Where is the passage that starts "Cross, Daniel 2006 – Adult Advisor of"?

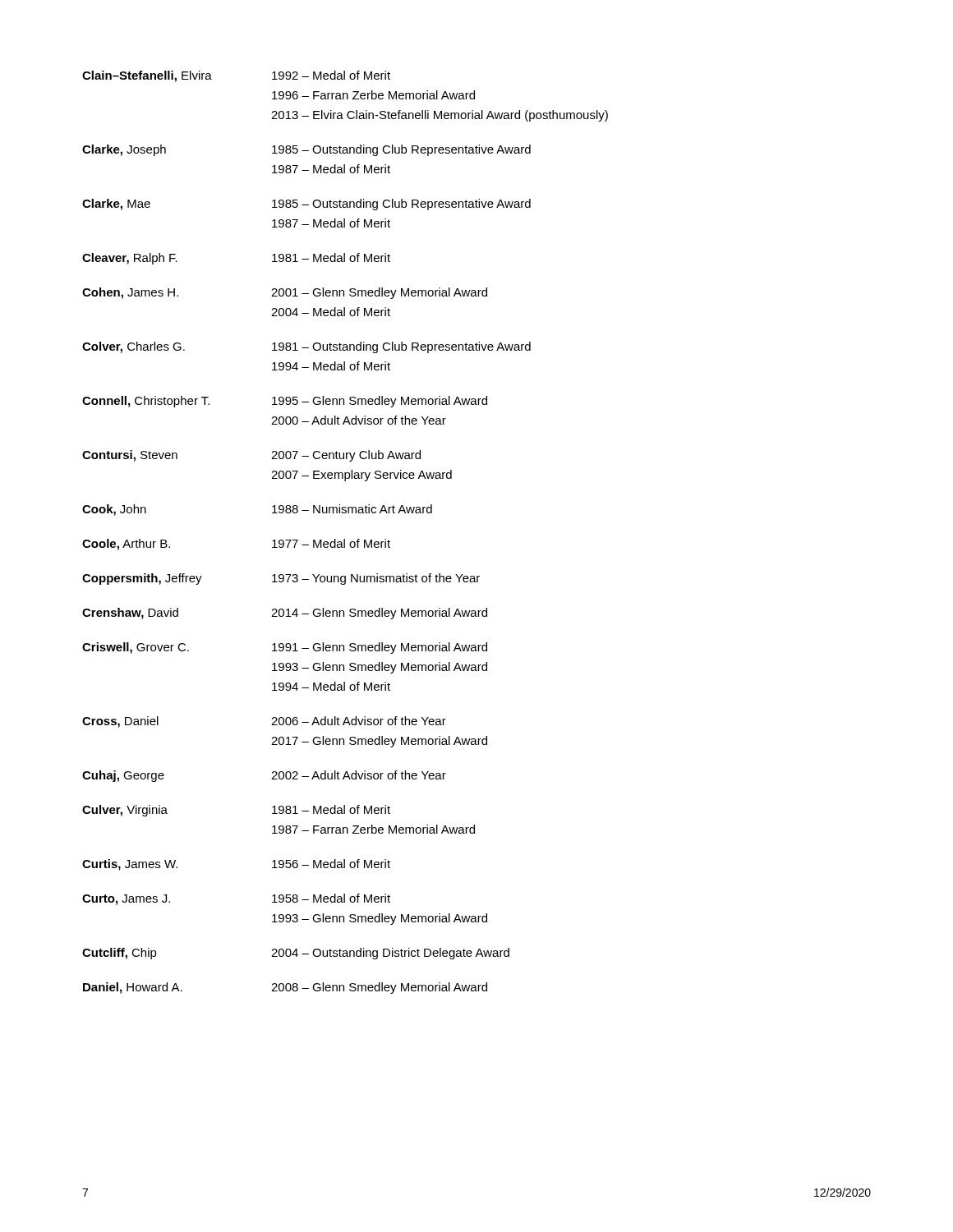(x=476, y=731)
